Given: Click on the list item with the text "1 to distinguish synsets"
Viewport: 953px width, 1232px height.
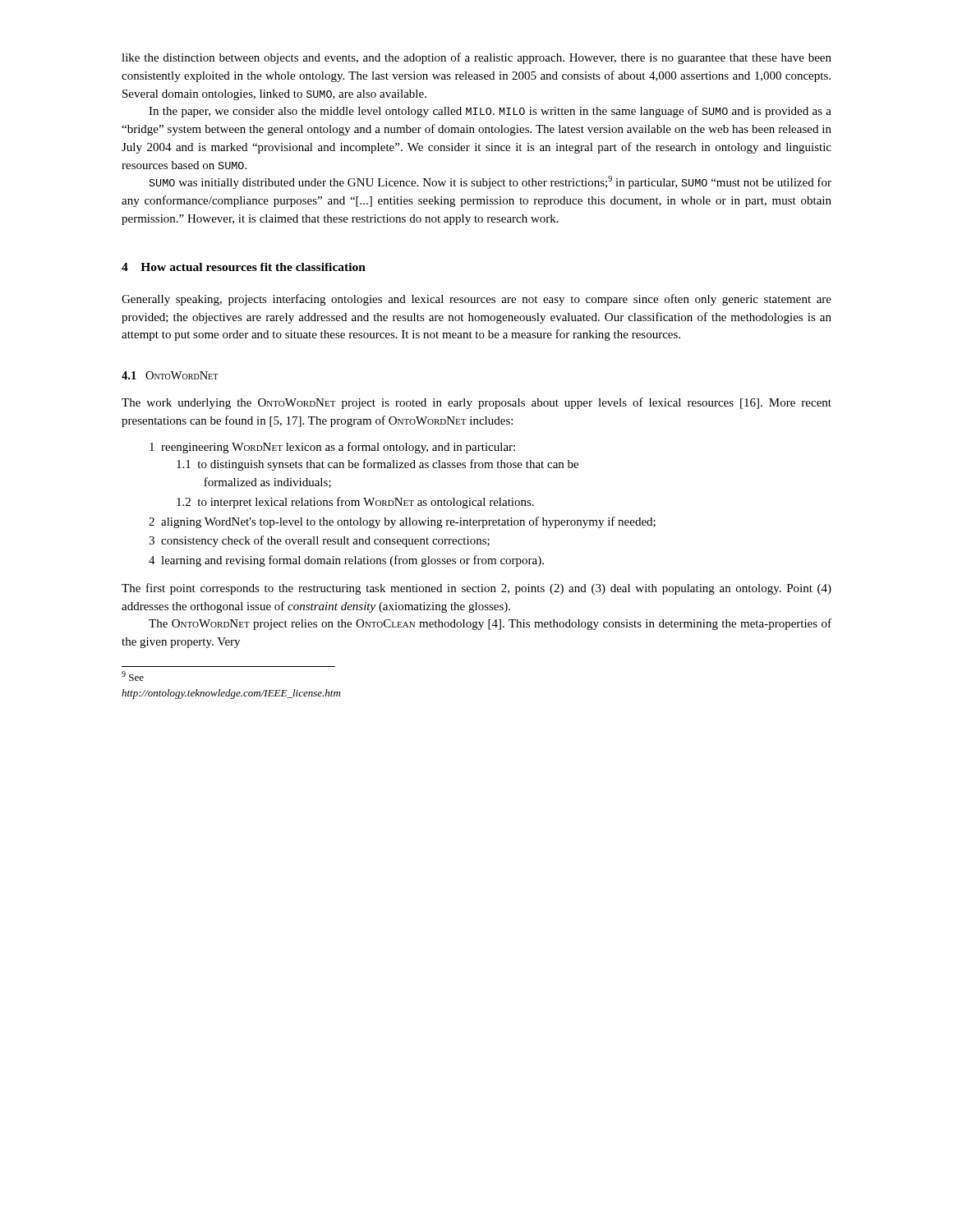Looking at the screenshot, I should [377, 473].
